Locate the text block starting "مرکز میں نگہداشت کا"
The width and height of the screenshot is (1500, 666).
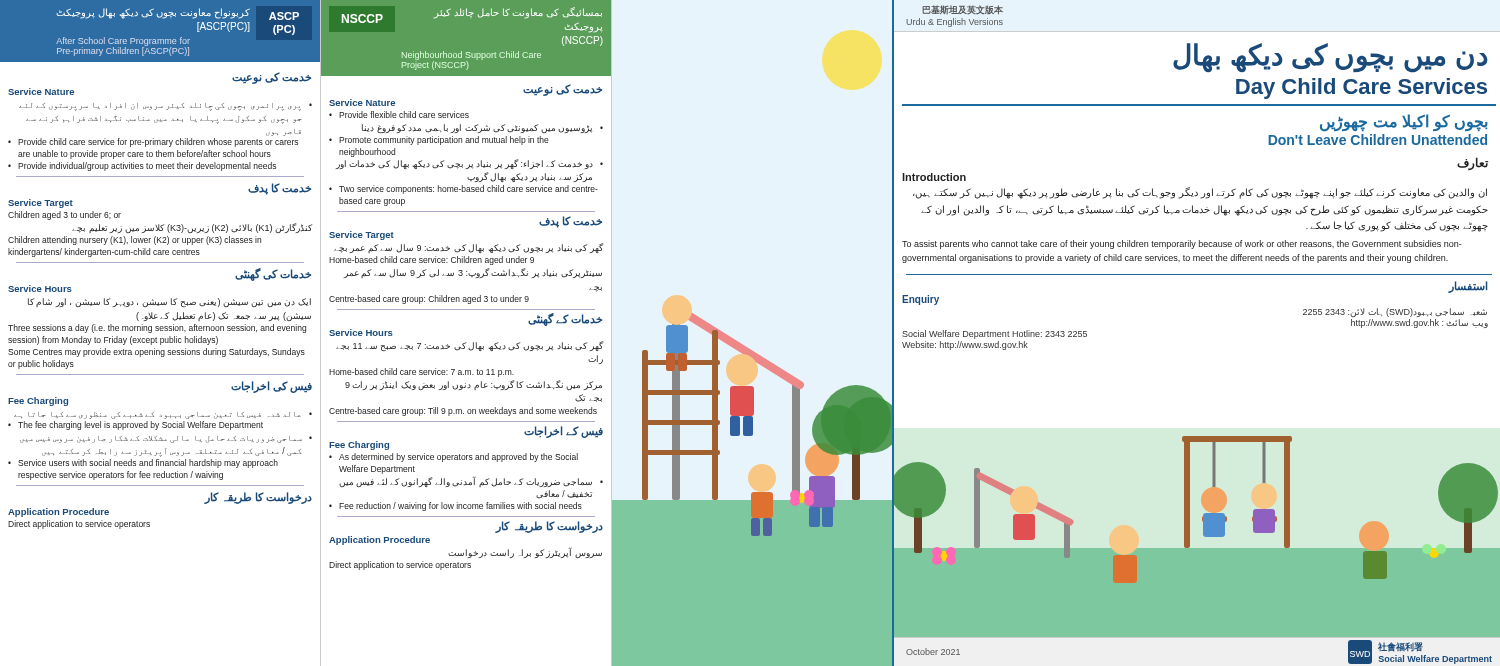coord(474,392)
